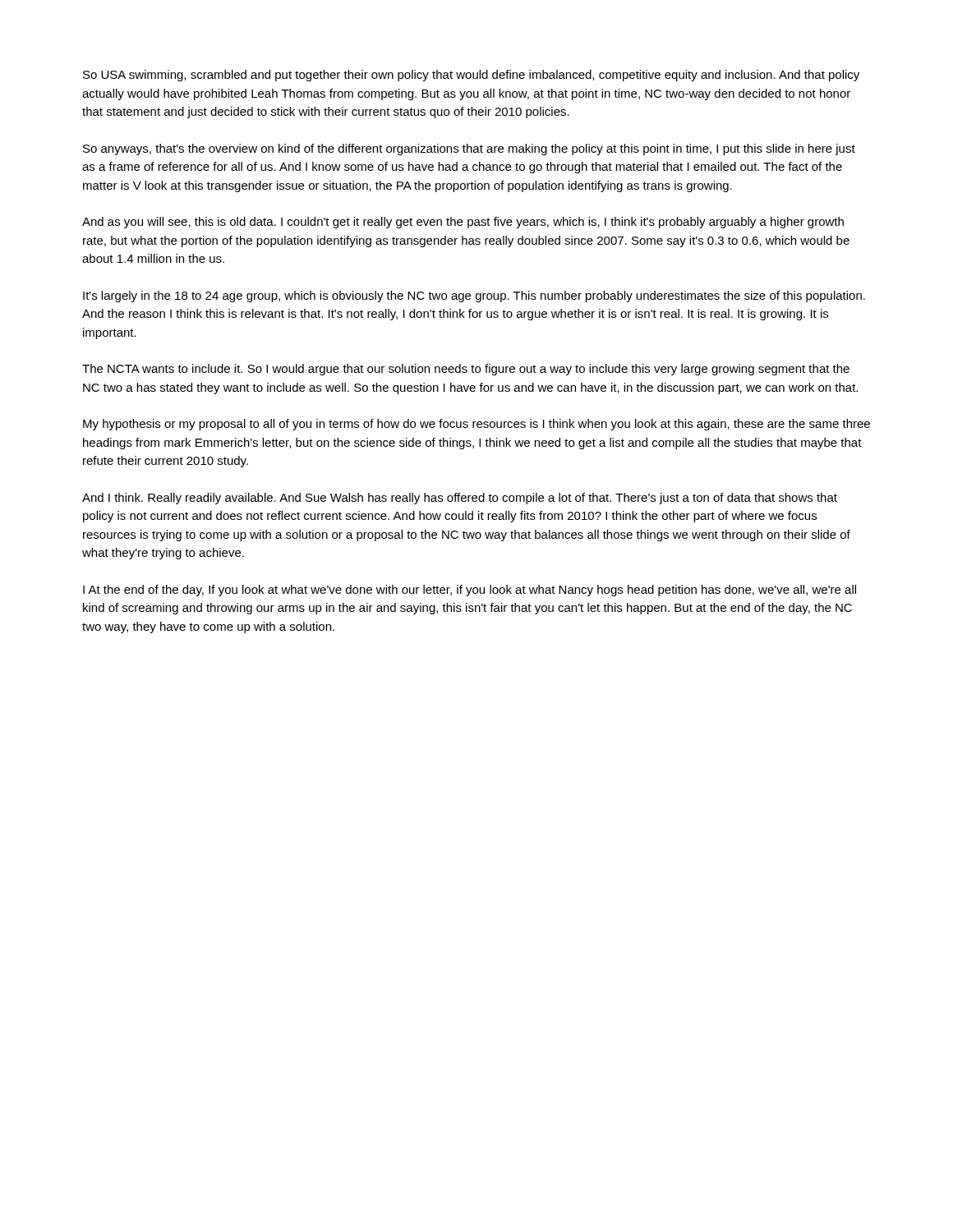
Task: Locate the text starting "It's largely in the 18 to"
Action: [474, 313]
